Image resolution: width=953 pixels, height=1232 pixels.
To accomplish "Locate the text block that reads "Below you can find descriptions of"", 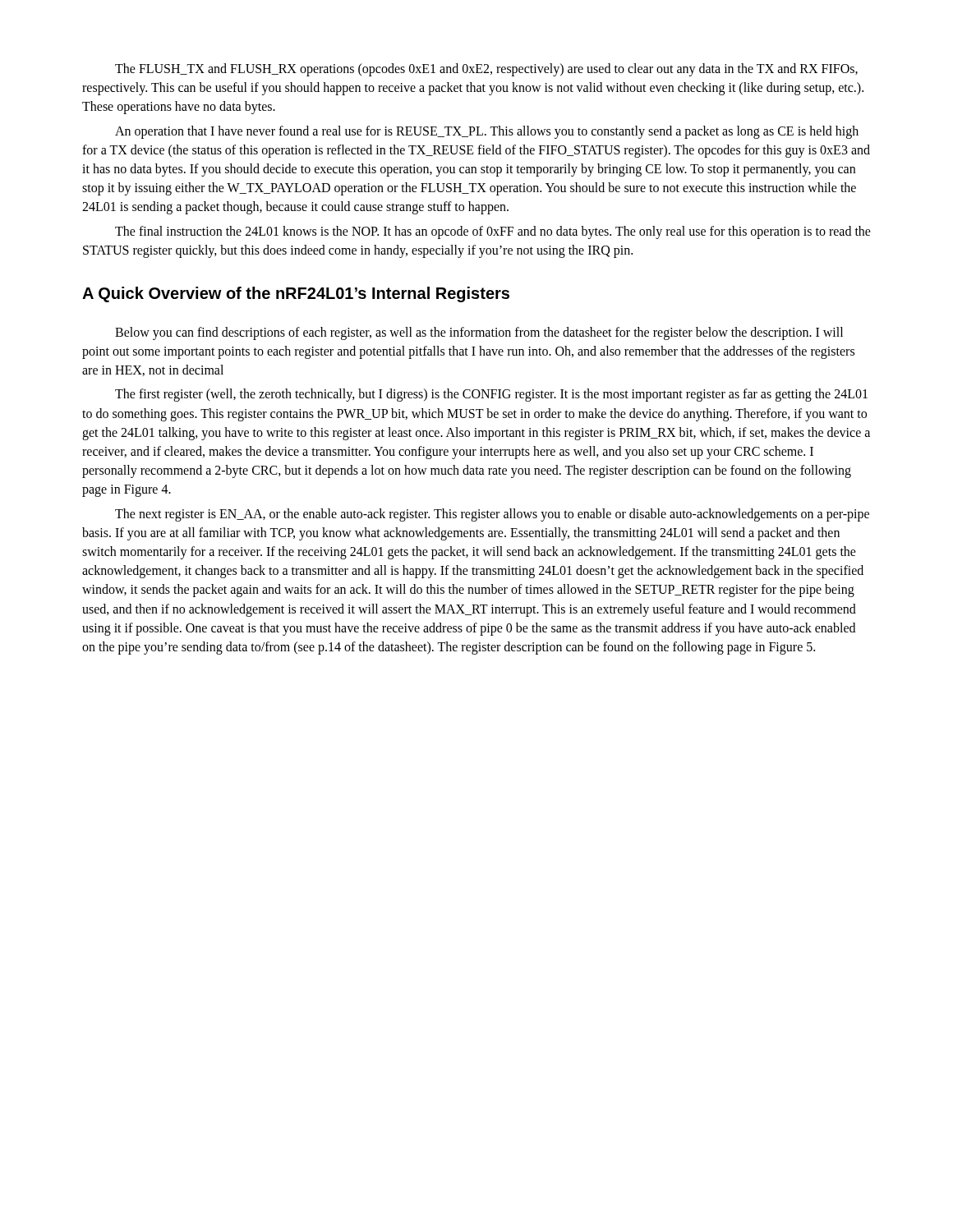I will pos(479,333).
